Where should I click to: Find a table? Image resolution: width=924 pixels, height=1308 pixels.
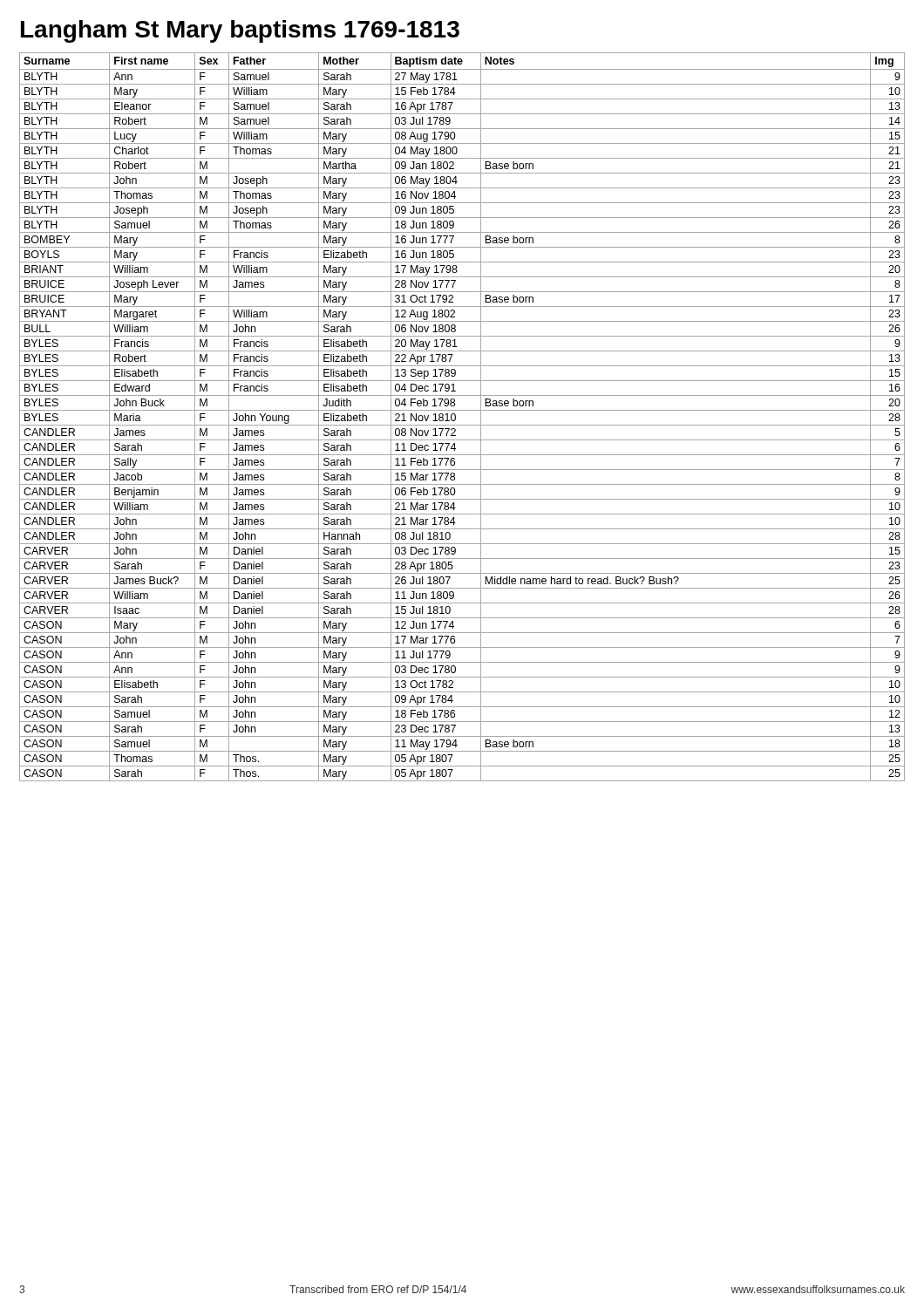click(462, 417)
